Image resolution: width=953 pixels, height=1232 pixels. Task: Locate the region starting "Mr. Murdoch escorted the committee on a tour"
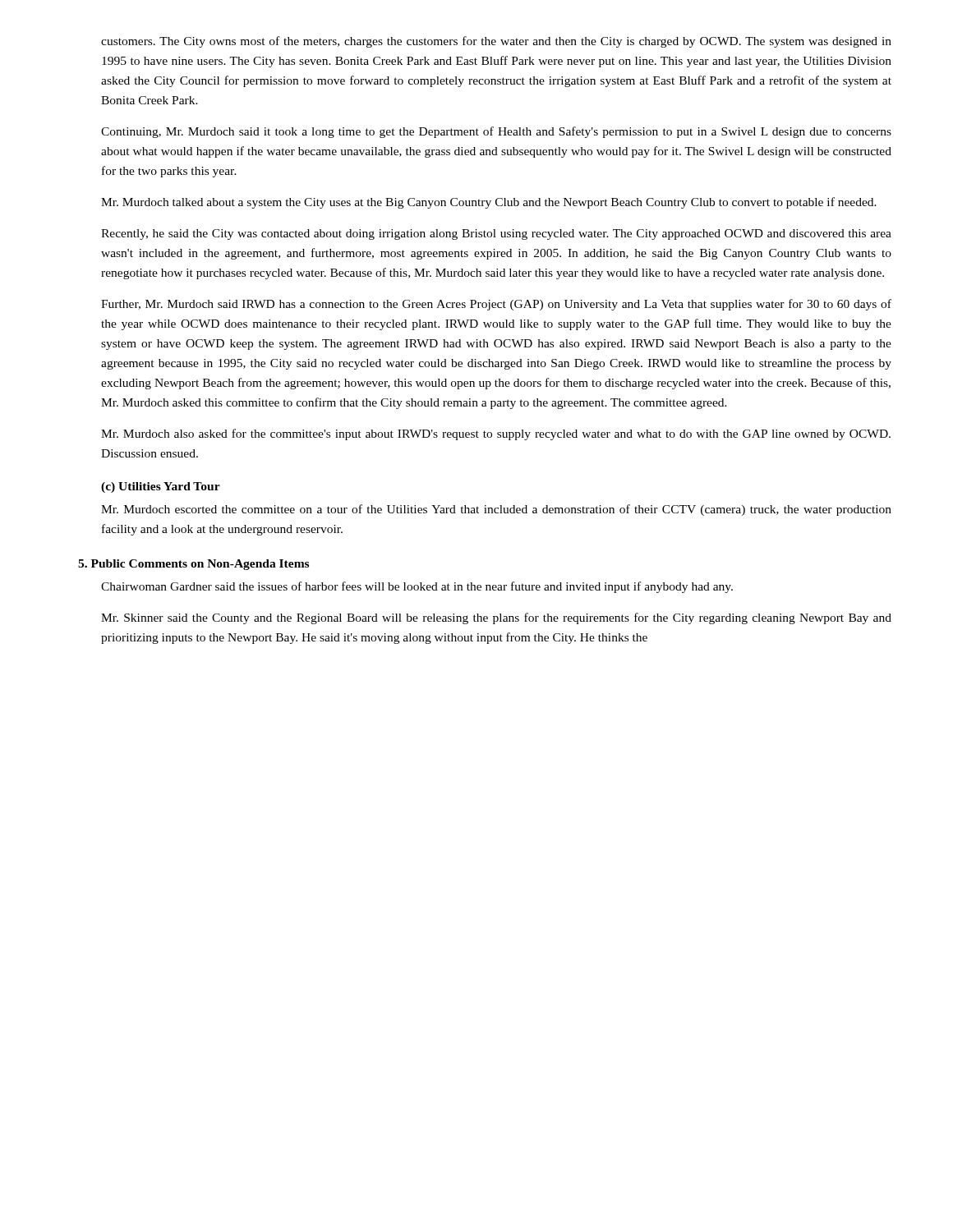tap(496, 519)
